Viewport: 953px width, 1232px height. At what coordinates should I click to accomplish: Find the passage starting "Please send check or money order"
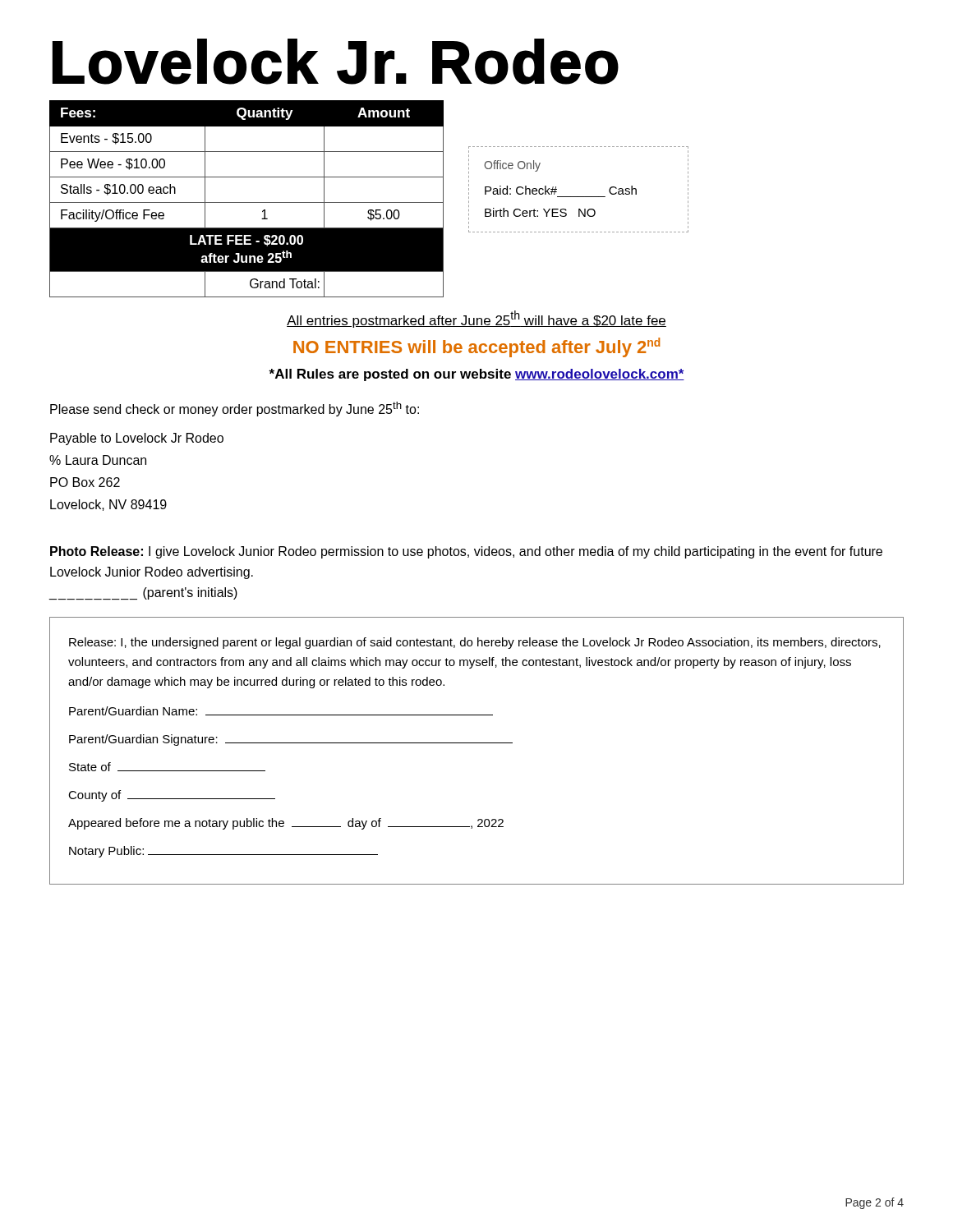tap(235, 408)
